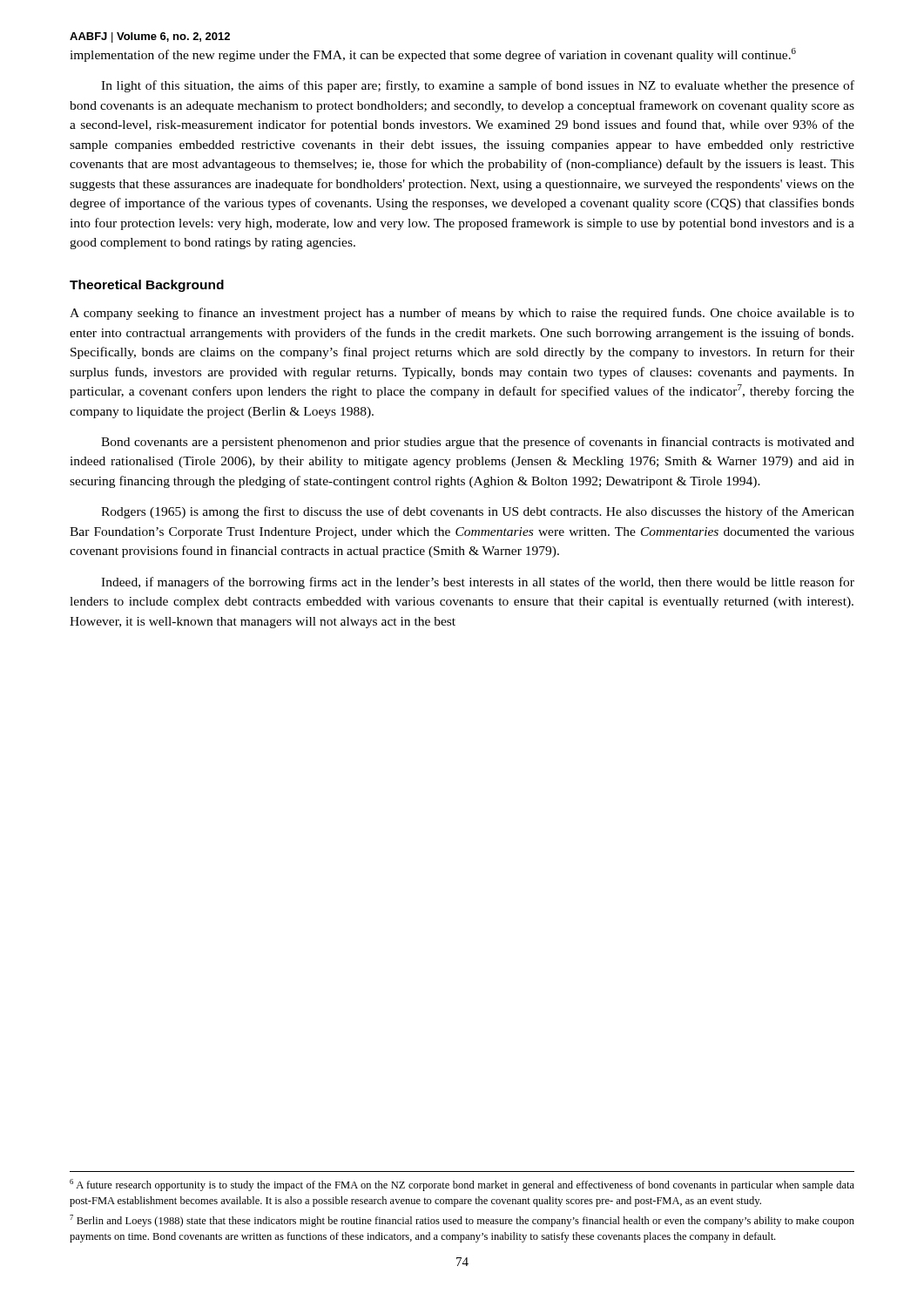
Task: Click the passage that begins "In light of this situation, the"
Action: click(x=462, y=164)
